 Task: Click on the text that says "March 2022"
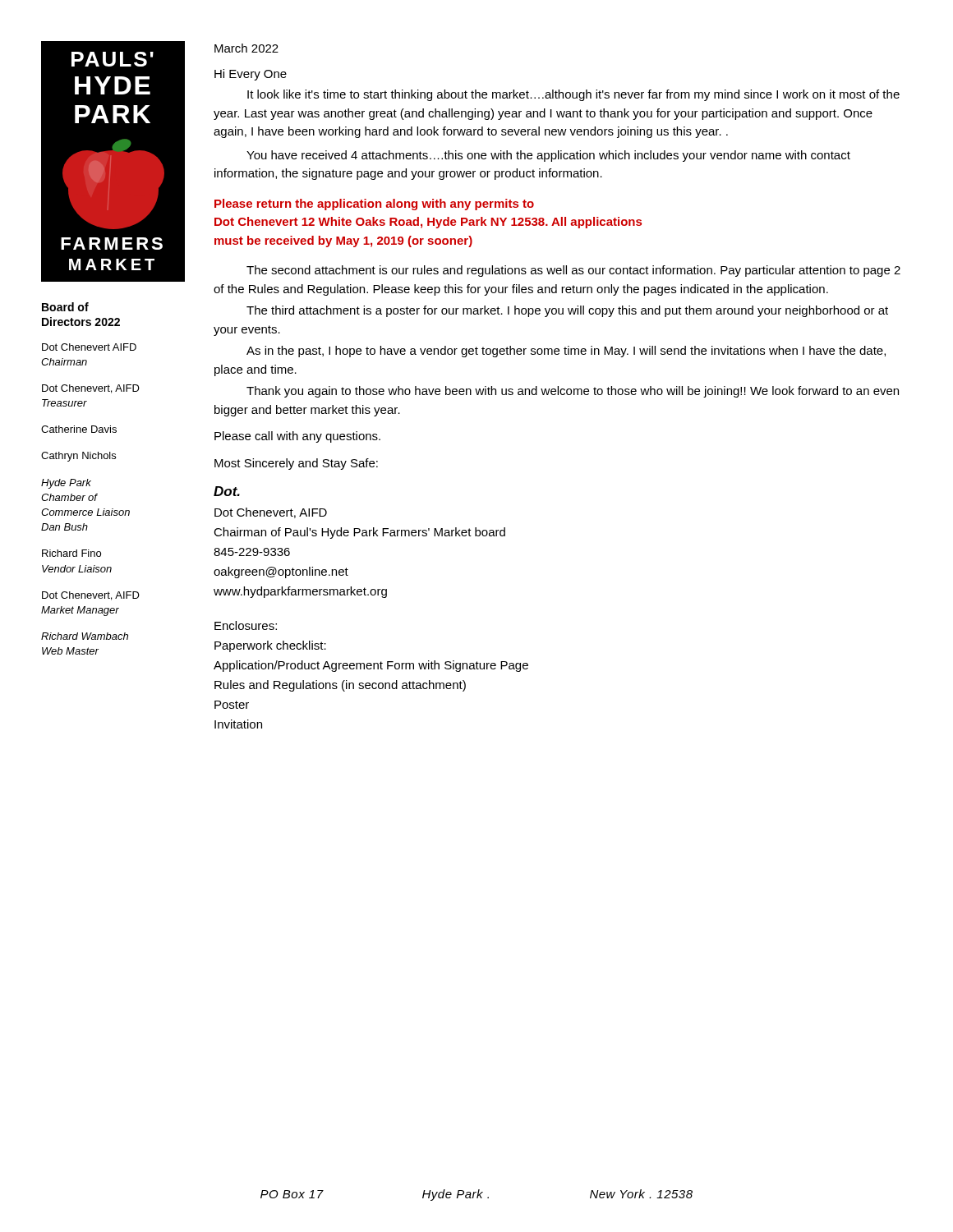246,48
